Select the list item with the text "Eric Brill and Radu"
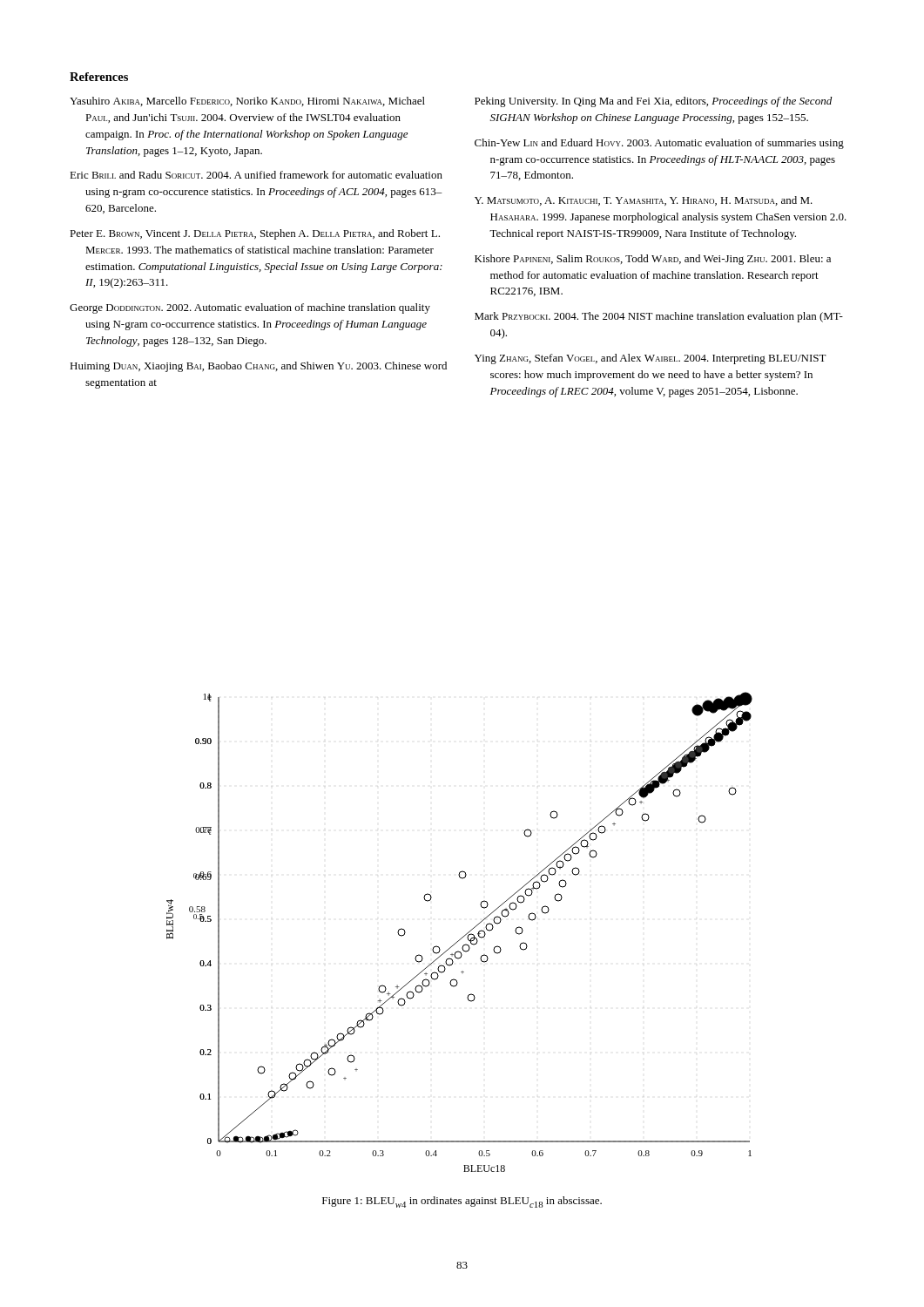Viewport: 924px width, 1307px height. (x=256, y=191)
